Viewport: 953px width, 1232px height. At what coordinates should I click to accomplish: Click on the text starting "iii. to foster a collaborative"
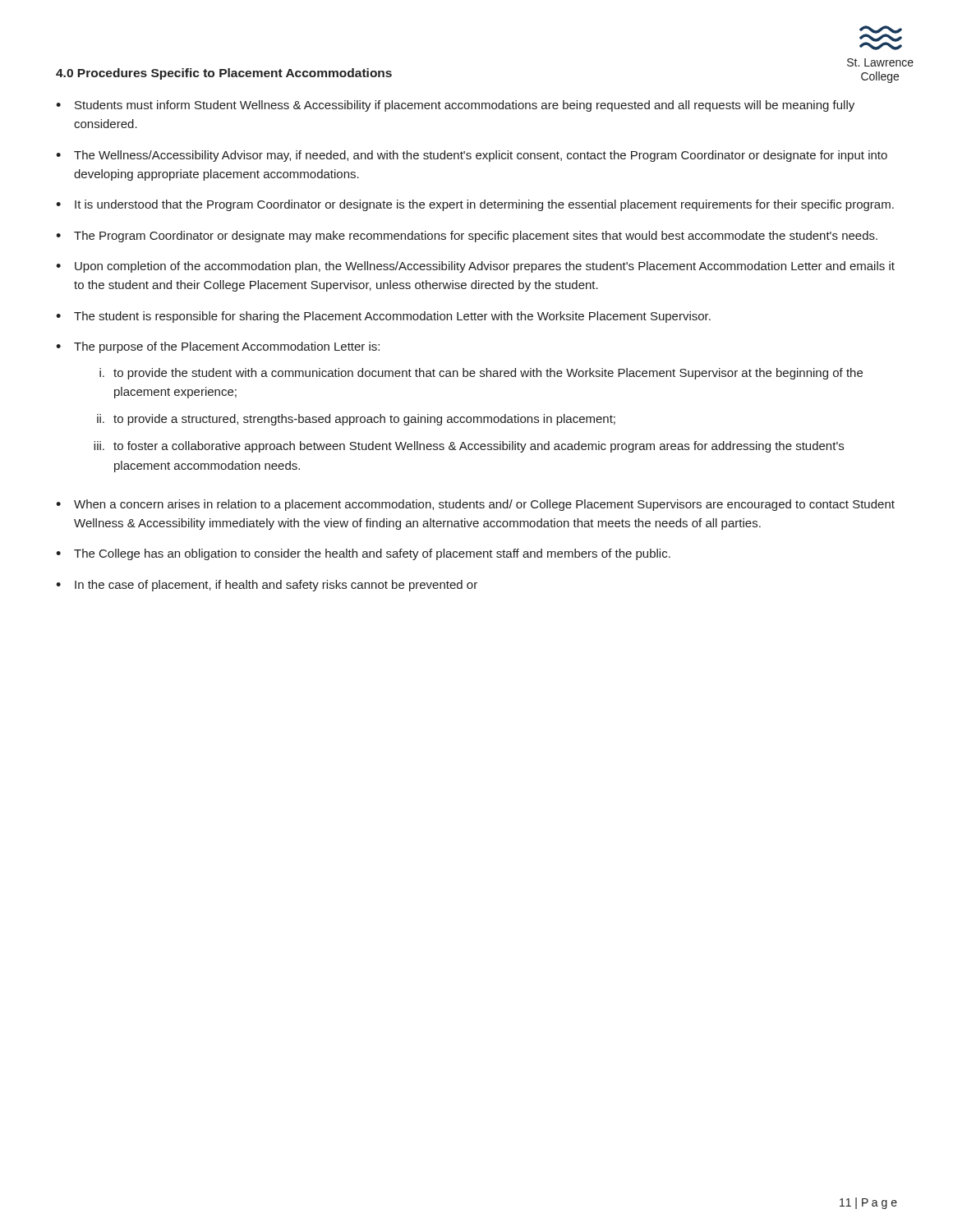tap(486, 455)
